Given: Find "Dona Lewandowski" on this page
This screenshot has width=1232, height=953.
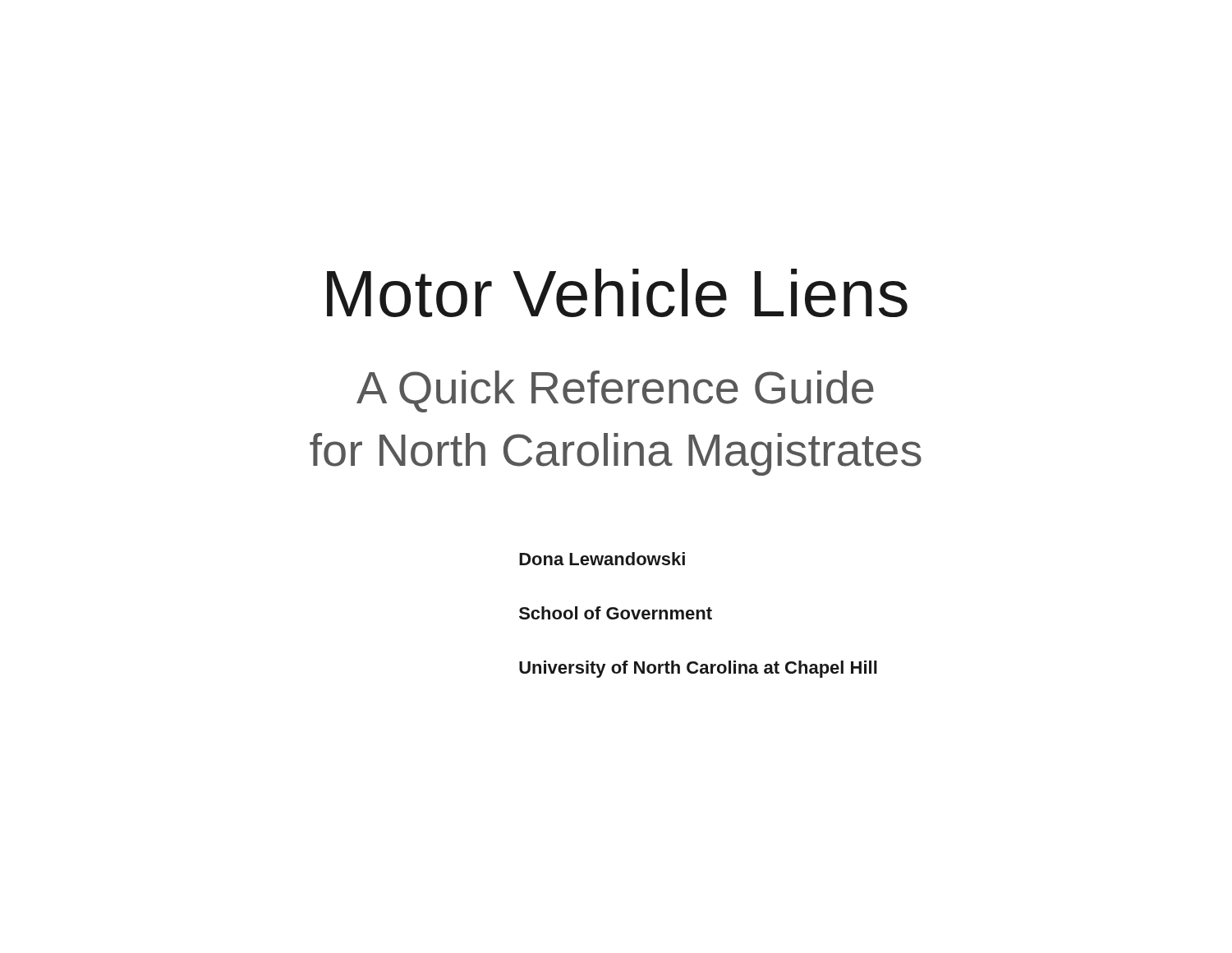Looking at the screenshot, I should (x=602, y=559).
